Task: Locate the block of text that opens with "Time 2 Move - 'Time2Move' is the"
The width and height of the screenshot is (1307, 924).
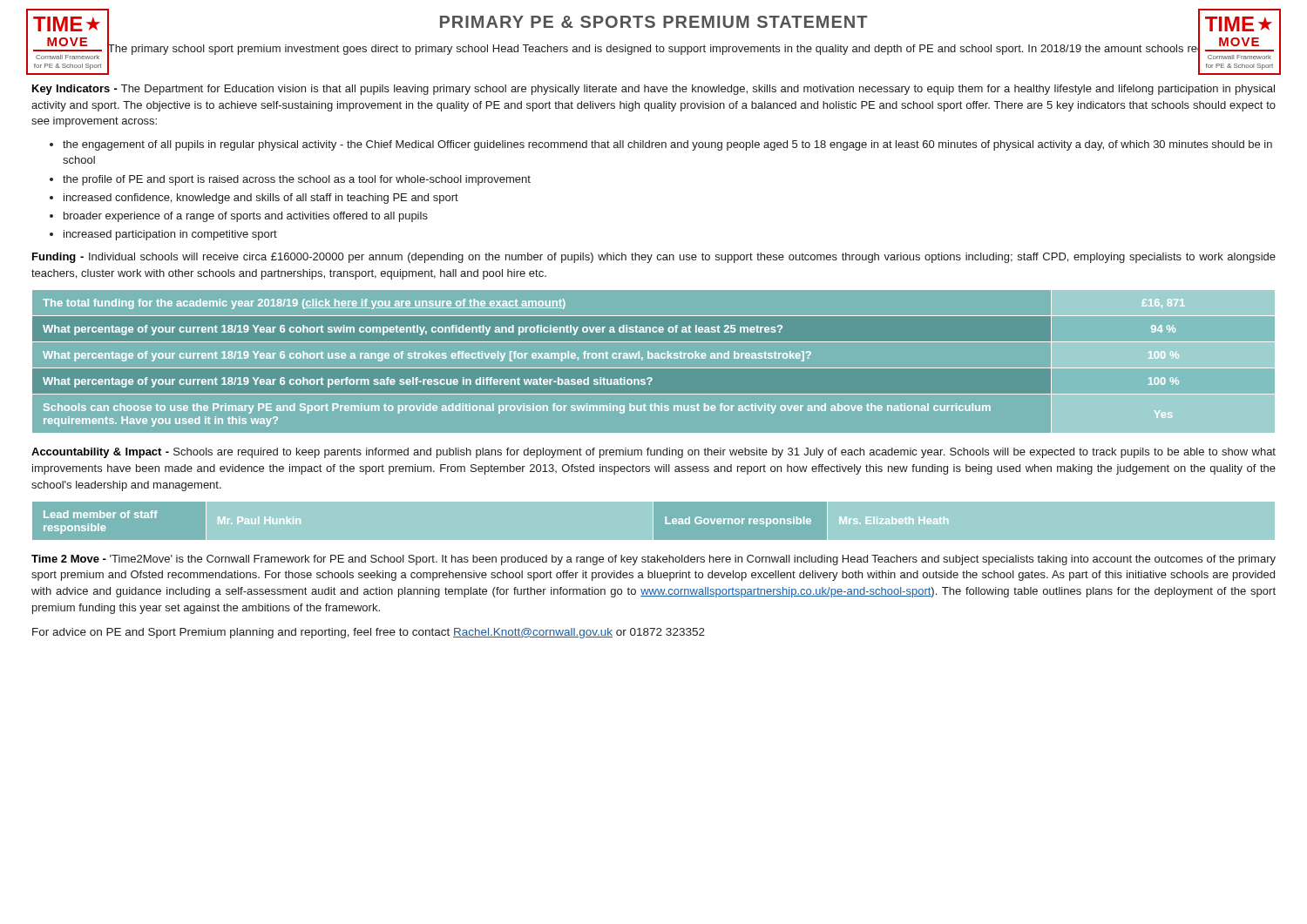Action: coord(654,583)
